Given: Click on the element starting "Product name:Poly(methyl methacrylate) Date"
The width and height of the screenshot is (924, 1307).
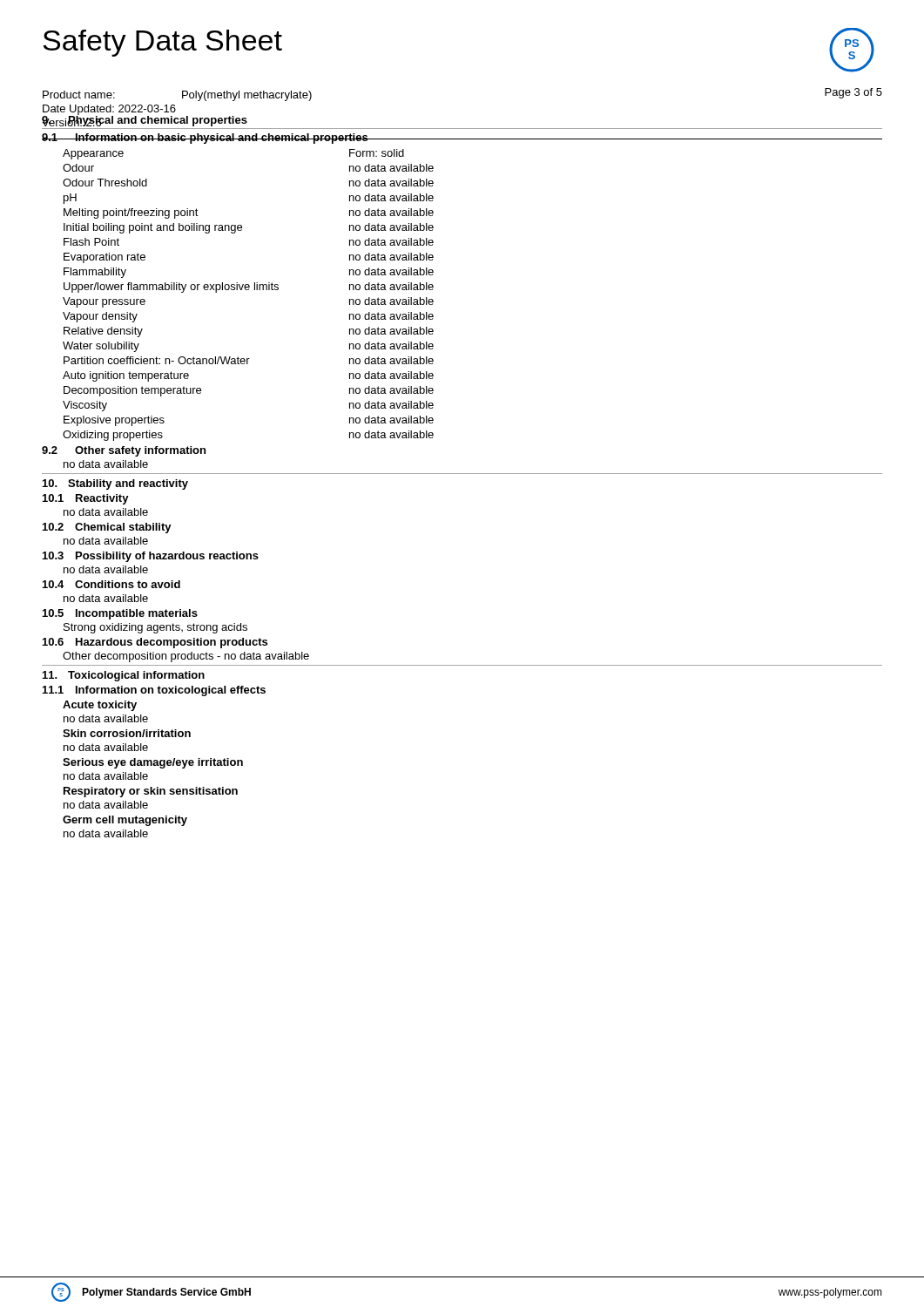Looking at the screenshot, I should (177, 109).
